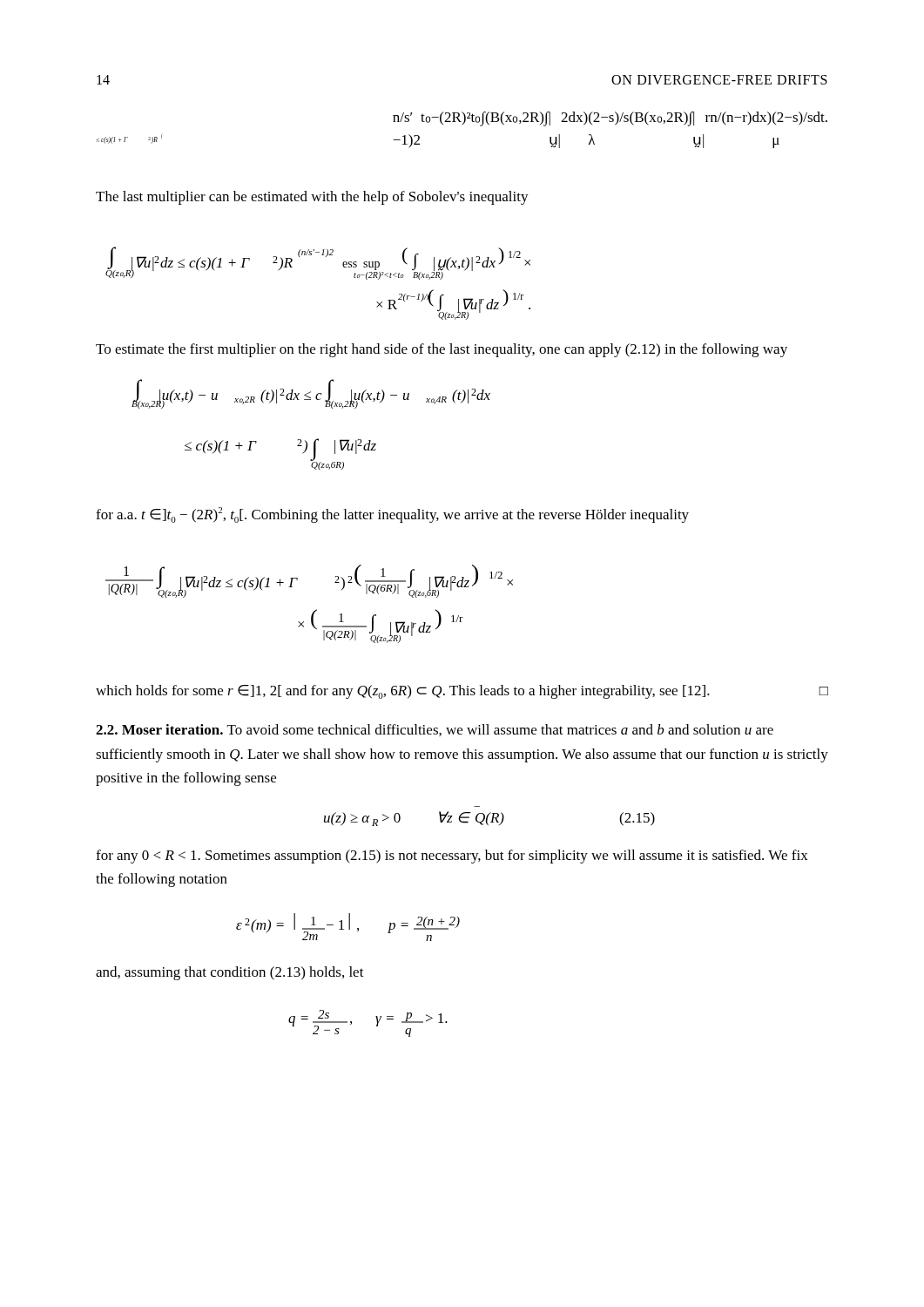924x1307 pixels.
Task: Click on the region starting "2.2. Moser iteration."
Action: coord(462,754)
